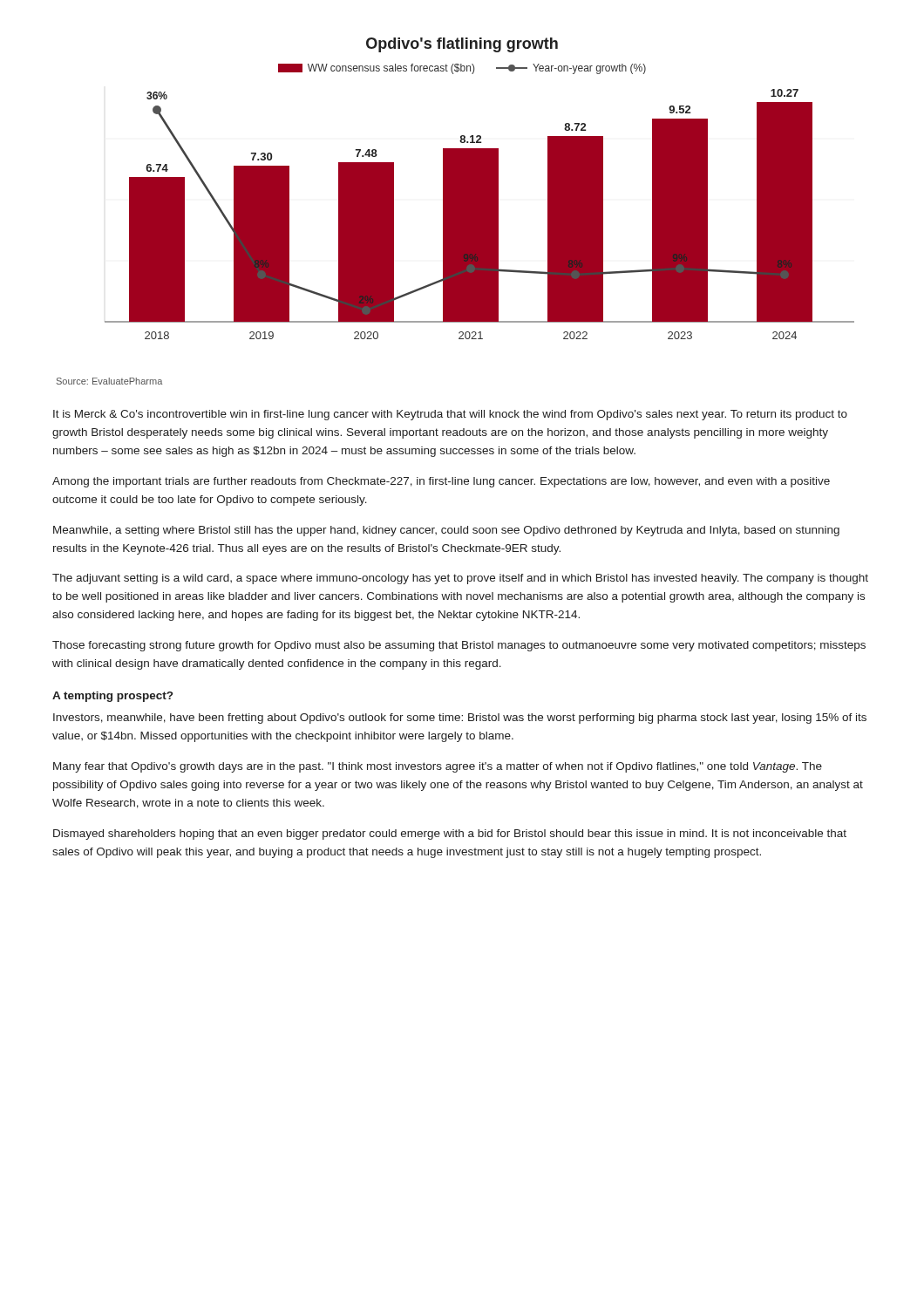Find the text block with the text "Among the important trials"
The width and height of the screenshot is (924, 1308).
pyautogui.click(x=441, y=490)
